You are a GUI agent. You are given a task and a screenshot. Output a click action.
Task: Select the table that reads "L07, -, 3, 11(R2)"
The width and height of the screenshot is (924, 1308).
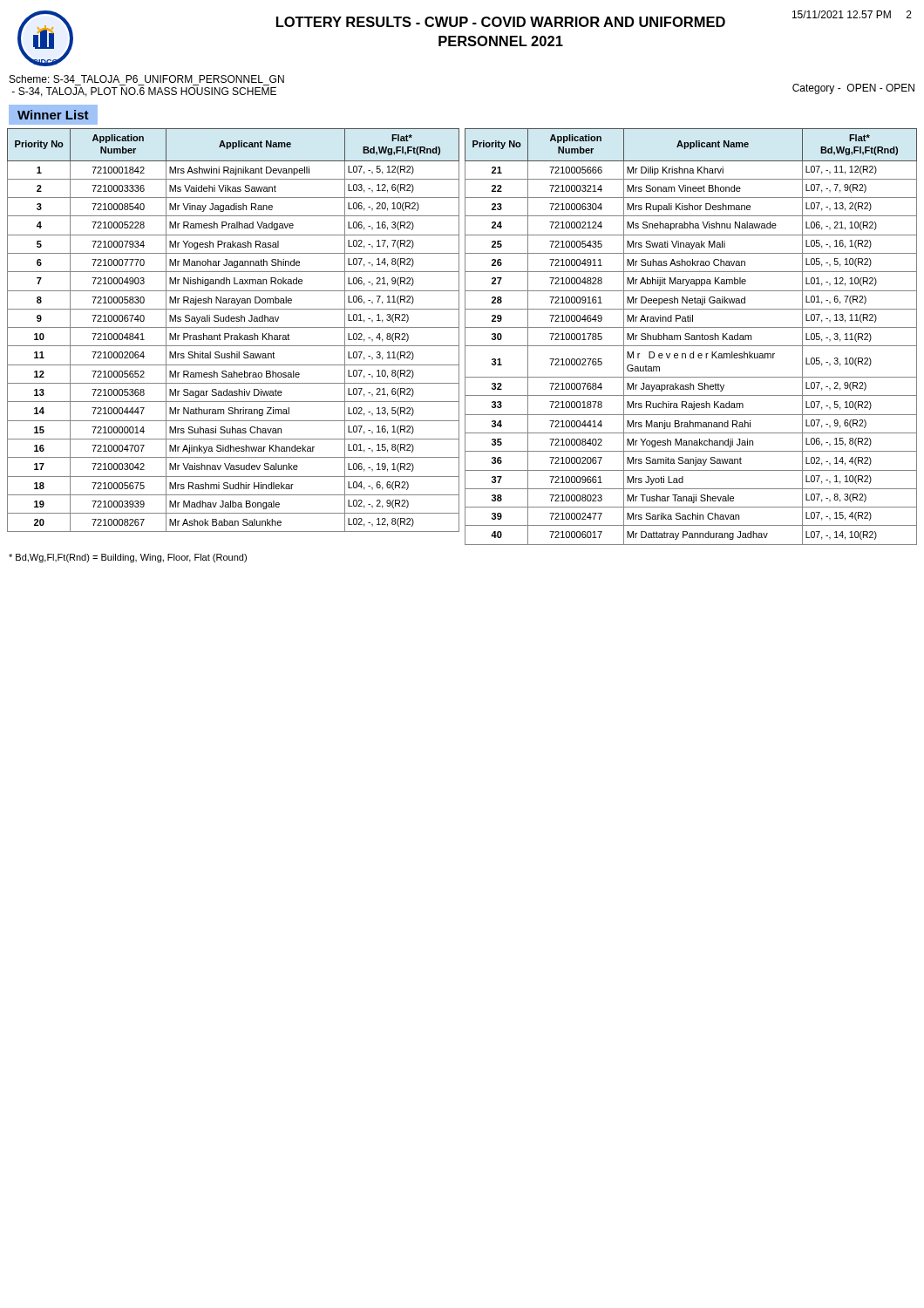(x=233, y=336)
